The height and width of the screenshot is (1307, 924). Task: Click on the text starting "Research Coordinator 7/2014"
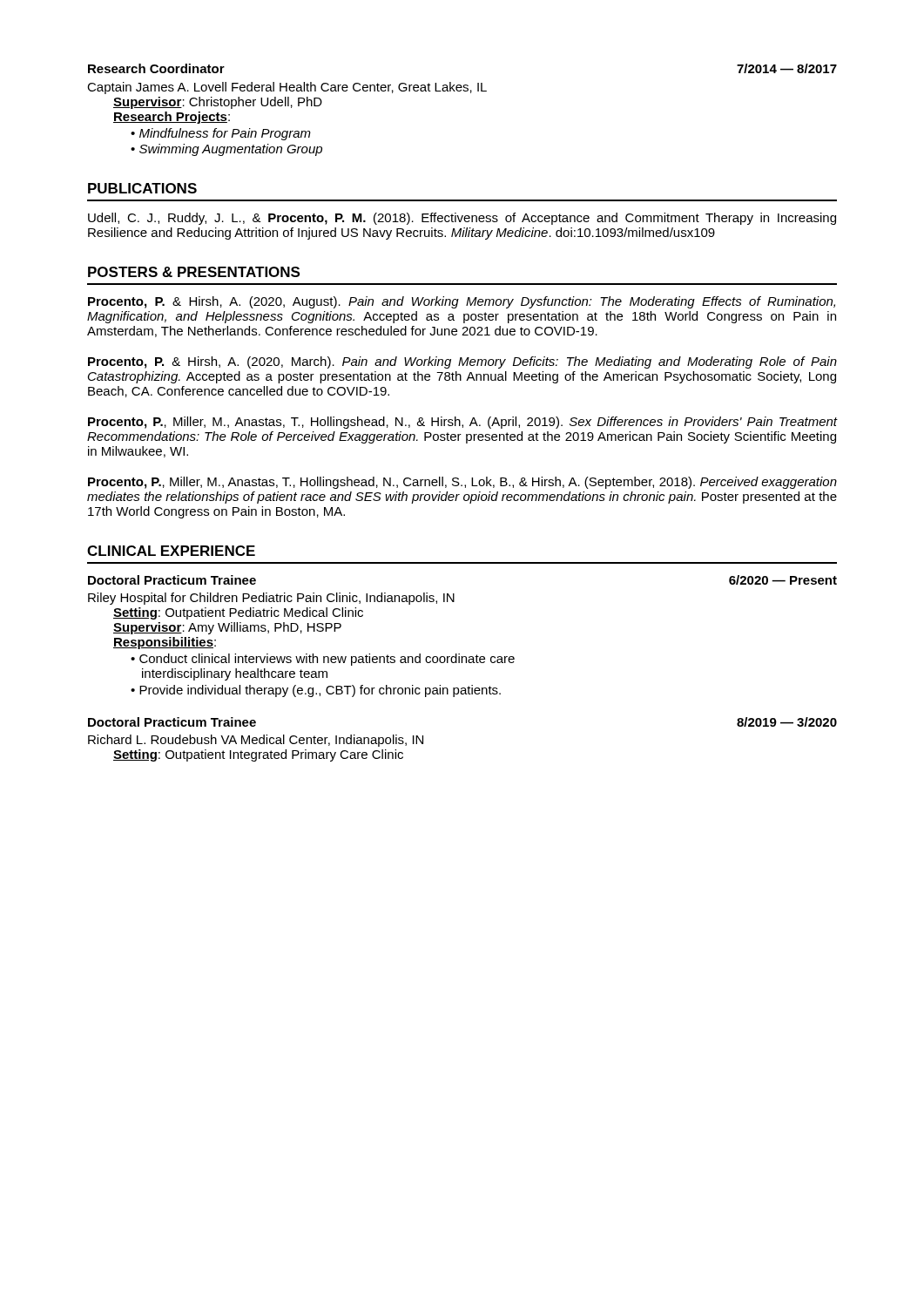click(153, 67)
